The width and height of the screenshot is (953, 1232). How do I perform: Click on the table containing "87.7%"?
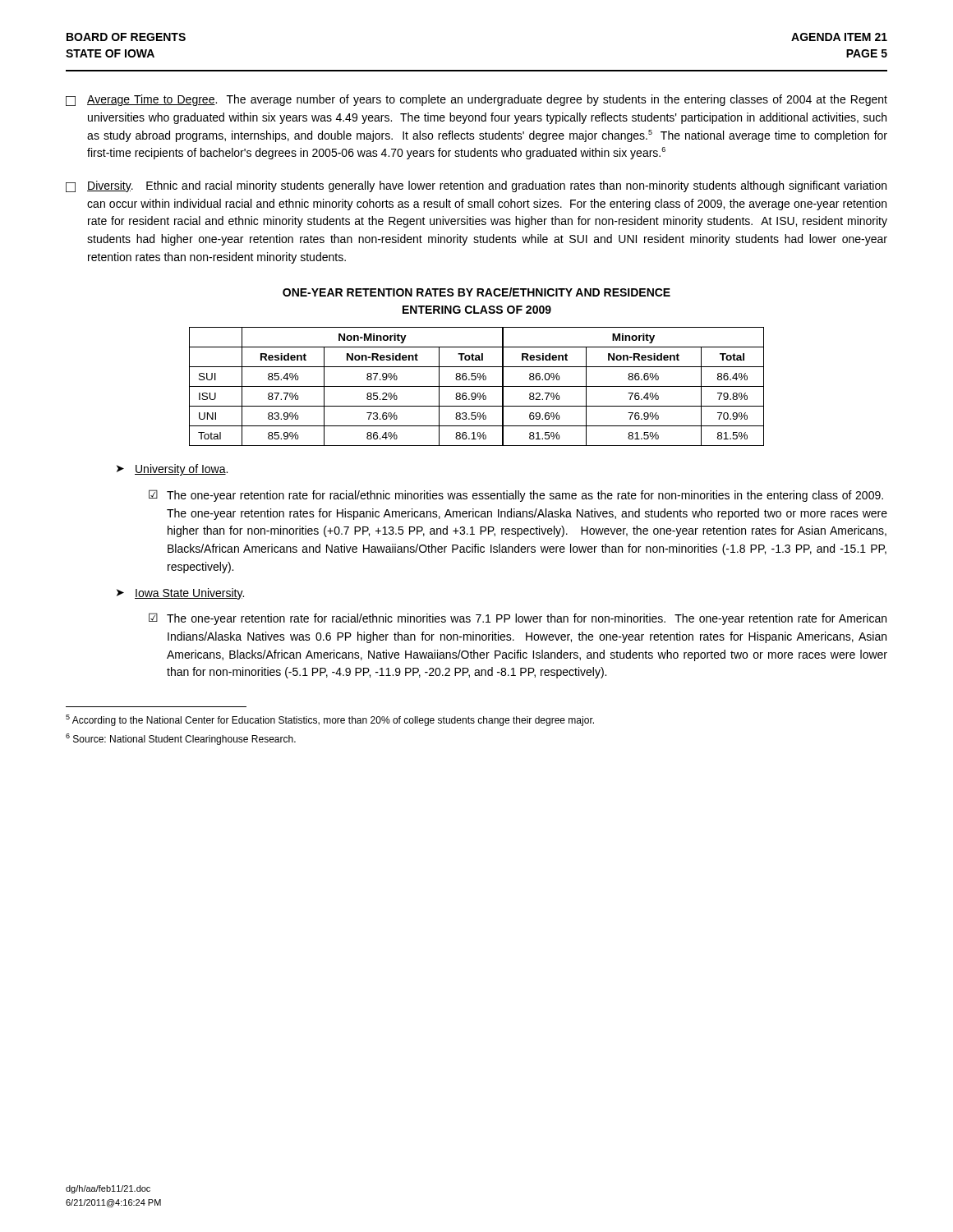pos(476,387)
